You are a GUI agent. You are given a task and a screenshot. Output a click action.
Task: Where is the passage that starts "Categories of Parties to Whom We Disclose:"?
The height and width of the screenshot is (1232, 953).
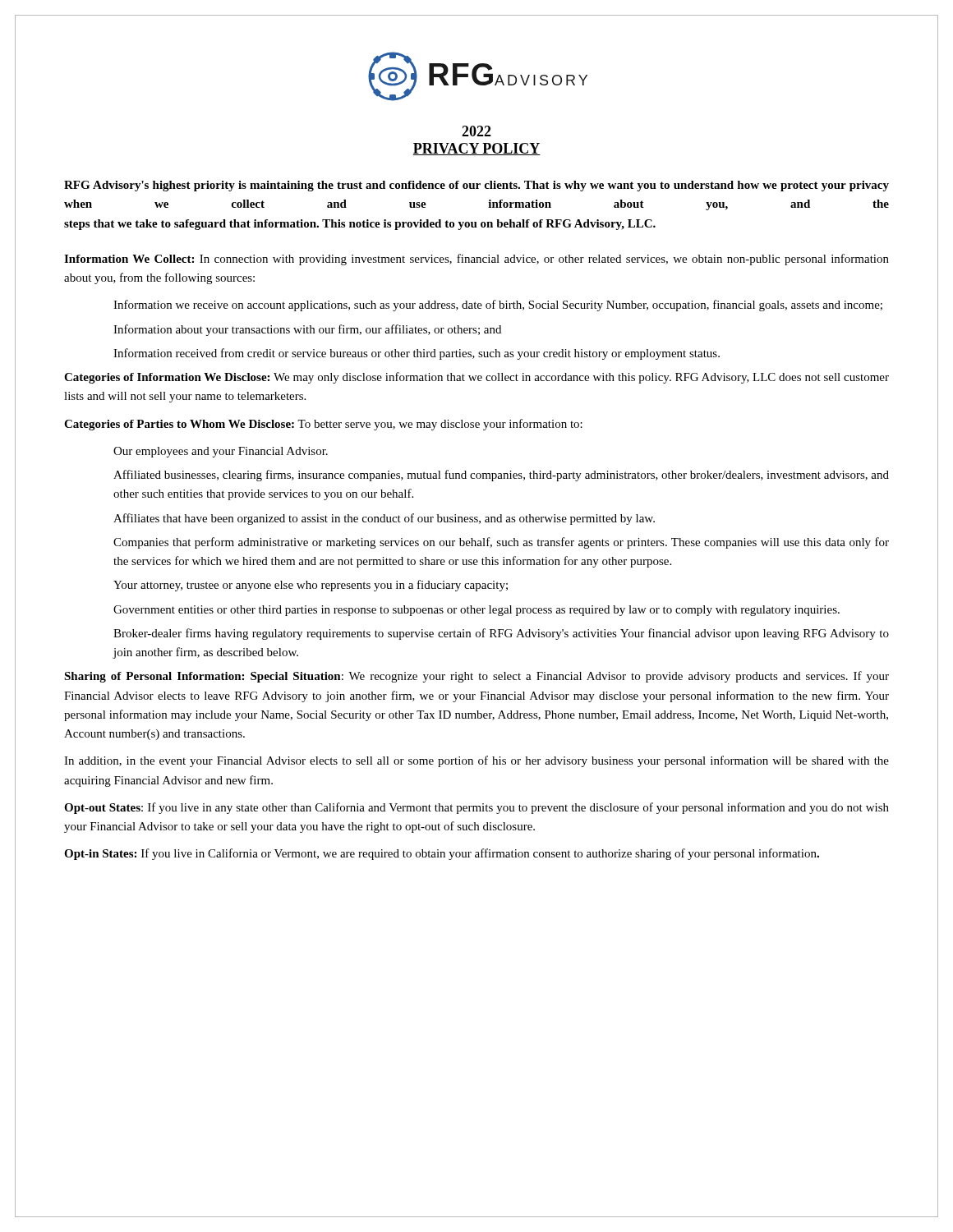pos(324,423)
